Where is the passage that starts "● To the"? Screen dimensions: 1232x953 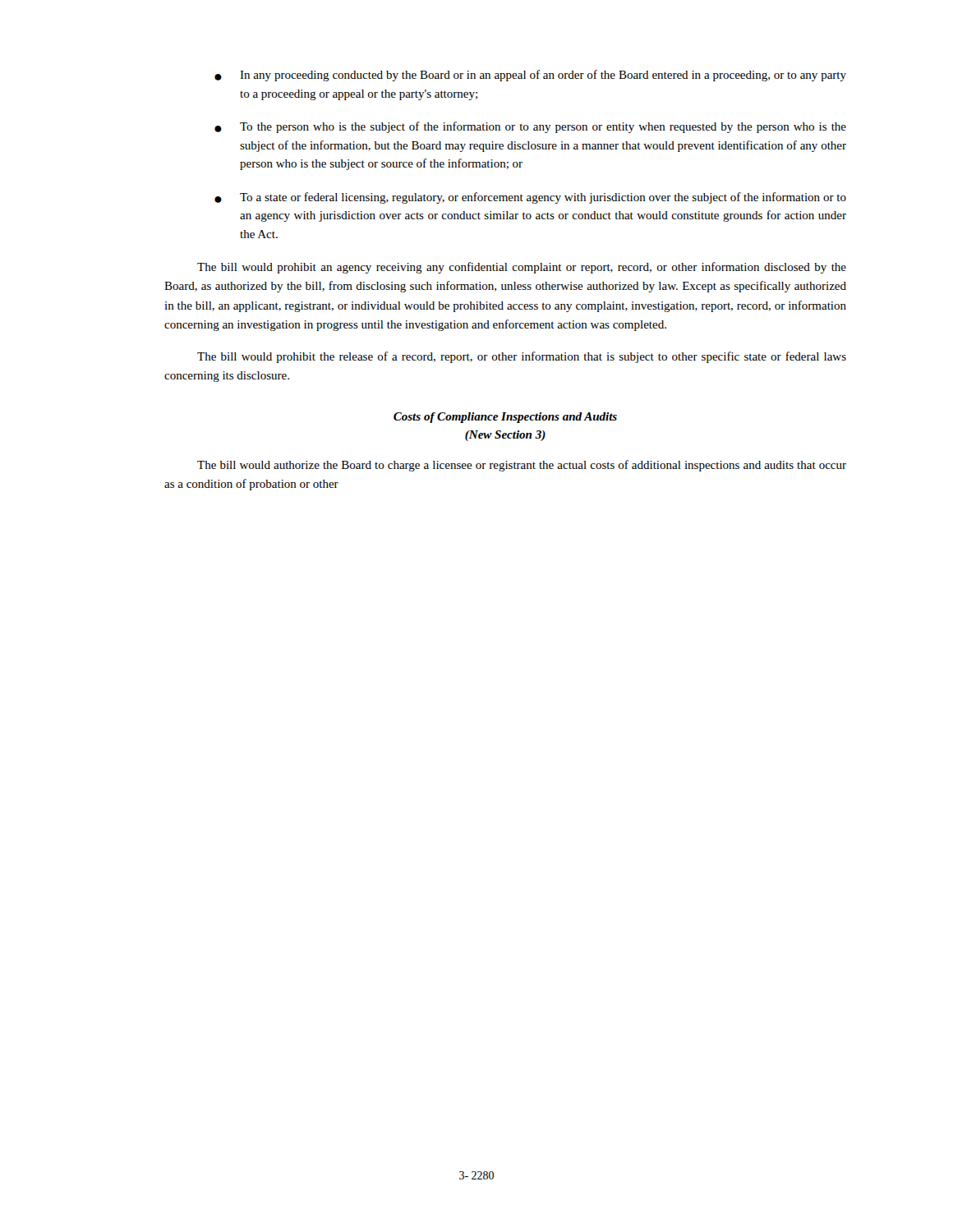(530, 145)
